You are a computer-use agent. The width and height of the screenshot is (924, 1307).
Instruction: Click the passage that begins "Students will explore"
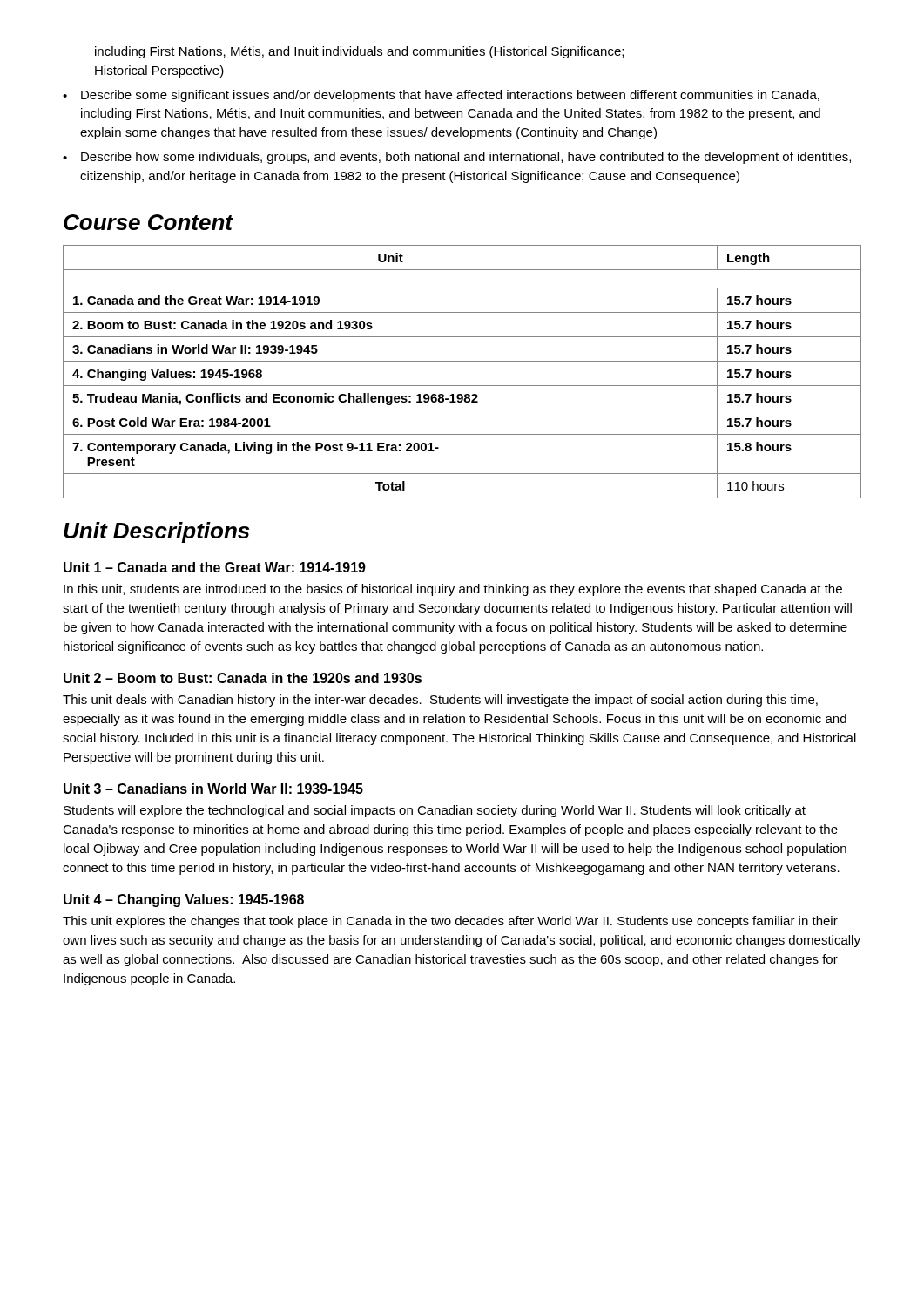pos(455,839)
